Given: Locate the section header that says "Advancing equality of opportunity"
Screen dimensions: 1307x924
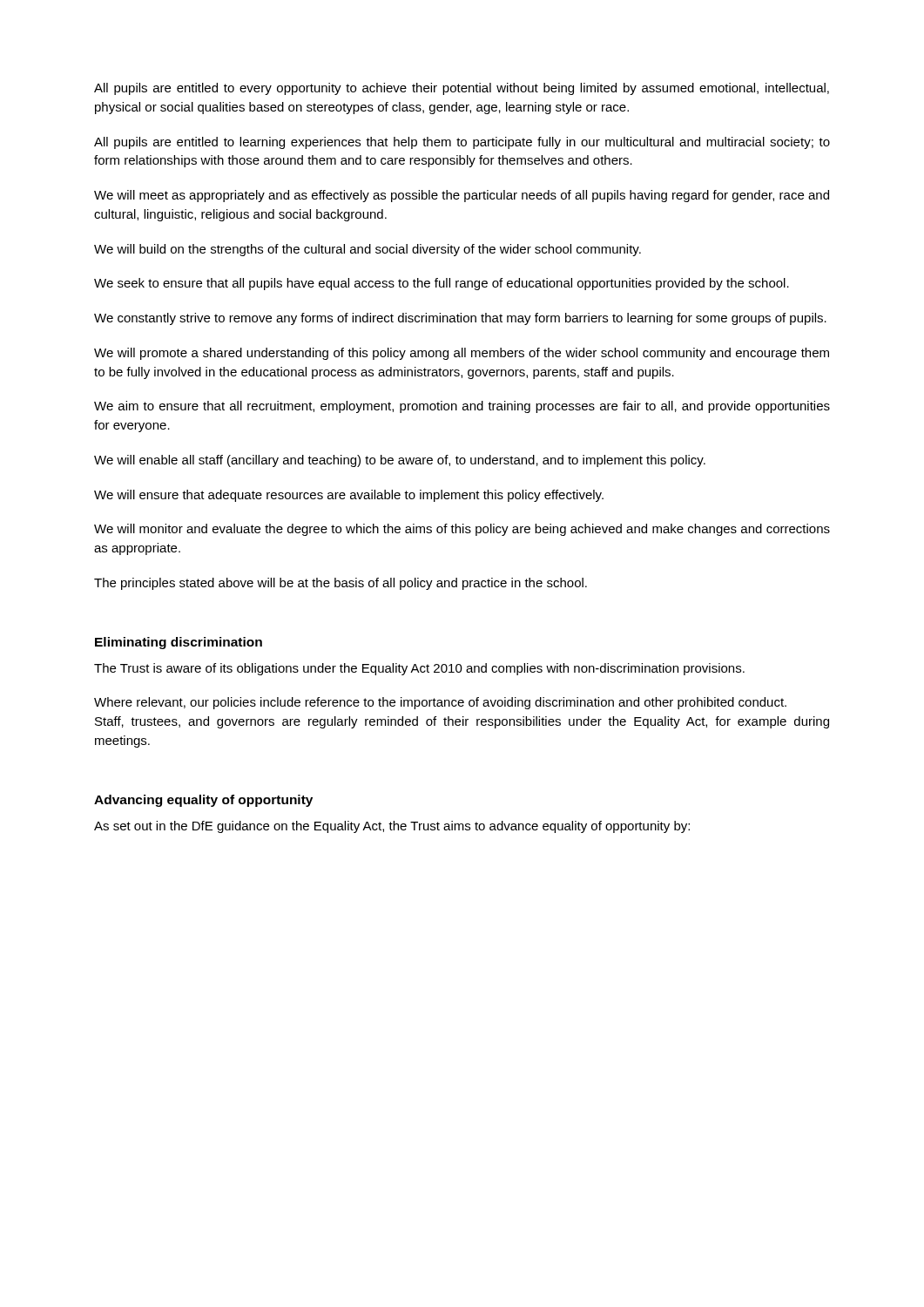Looking at the screenshot, I should (204, 799).
